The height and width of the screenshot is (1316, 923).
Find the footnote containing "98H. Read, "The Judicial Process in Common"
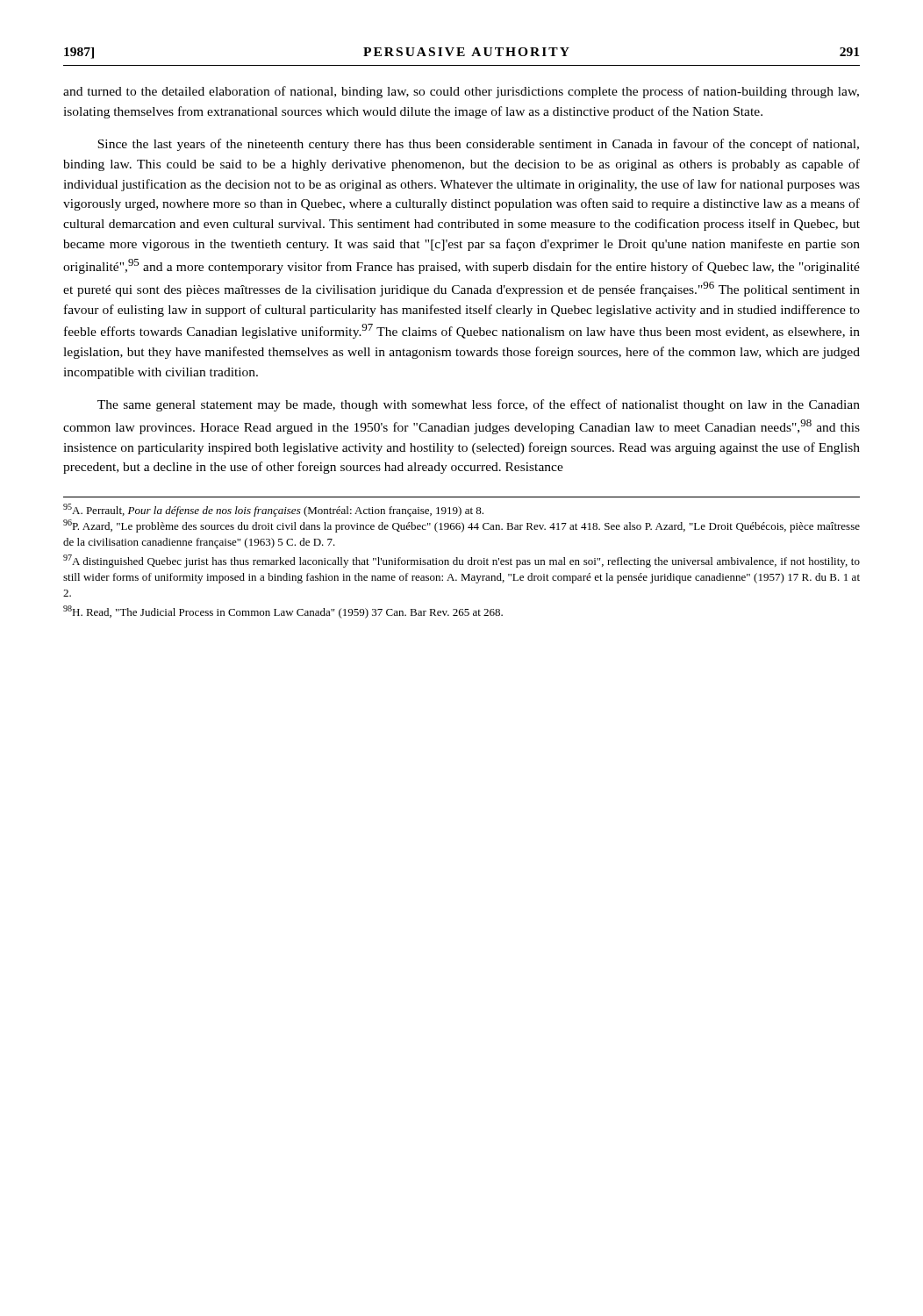283,611
